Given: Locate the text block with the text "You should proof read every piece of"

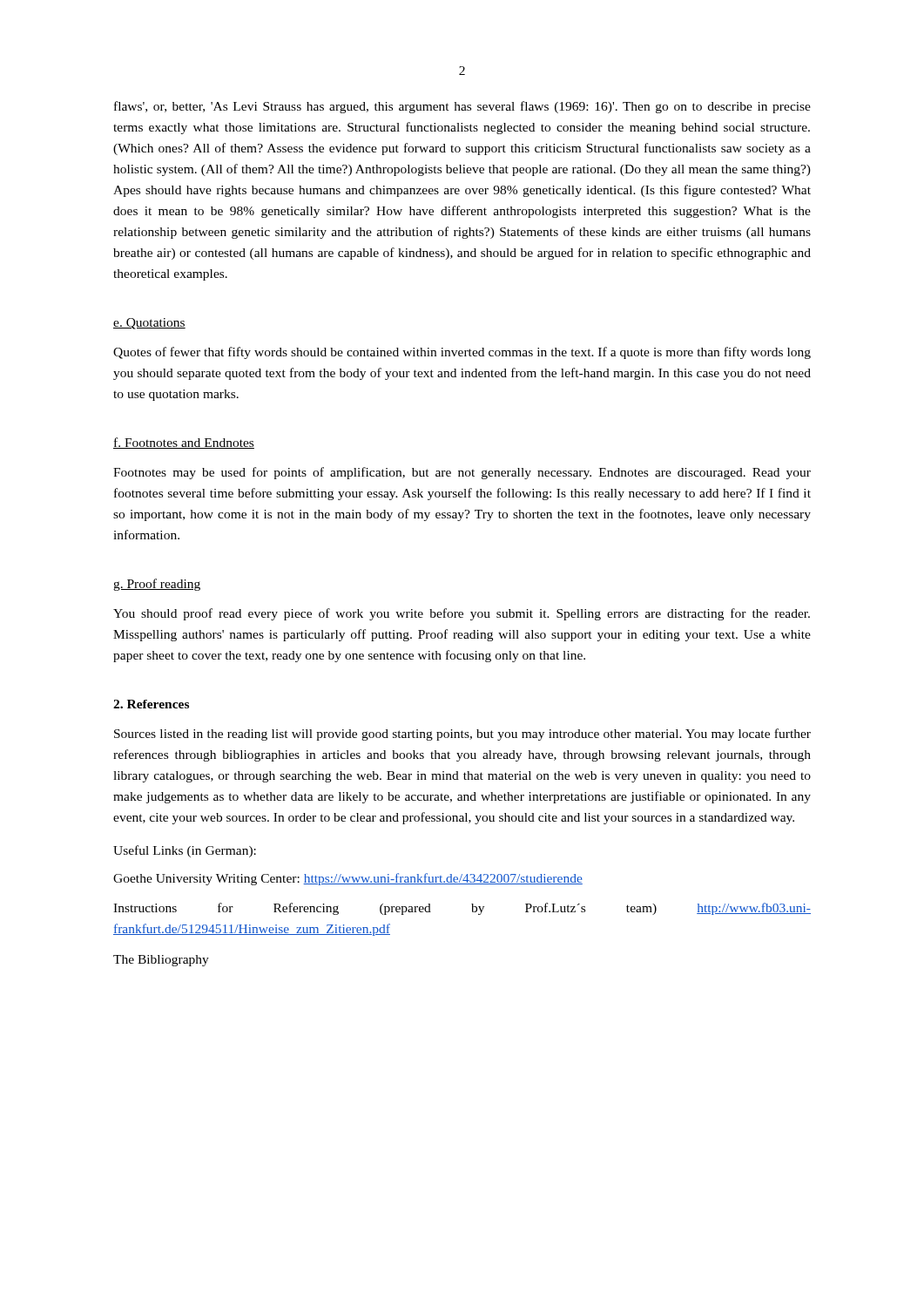Looking at the screenshot, I should click(x=462, y=635).
